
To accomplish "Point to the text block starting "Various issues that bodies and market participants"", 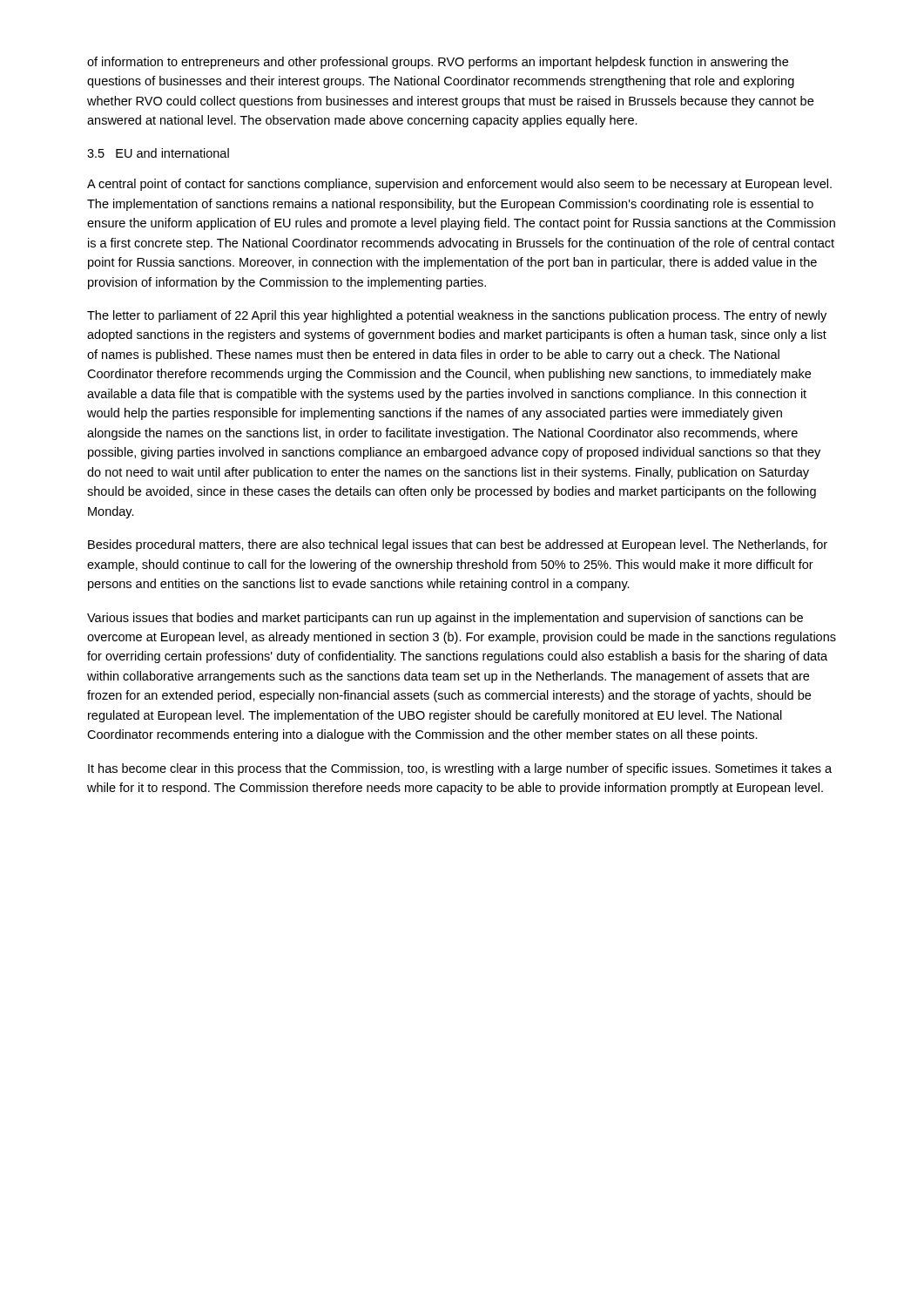I will pos(462,676).
